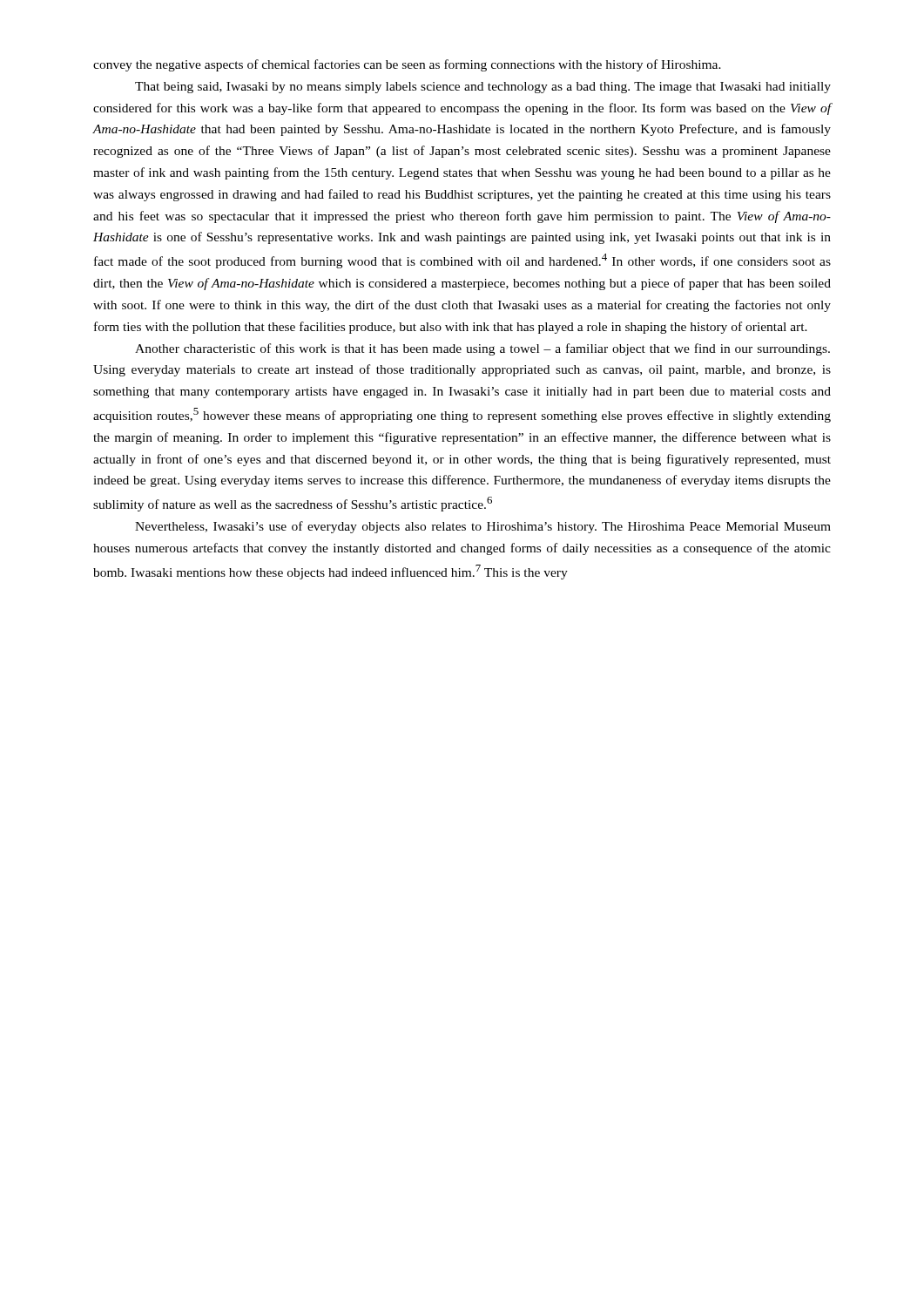Select the text block that reads "That being said, Iwasaki by no means"
The height and width of the screenshot is (1307, 924).
point(462,207)
